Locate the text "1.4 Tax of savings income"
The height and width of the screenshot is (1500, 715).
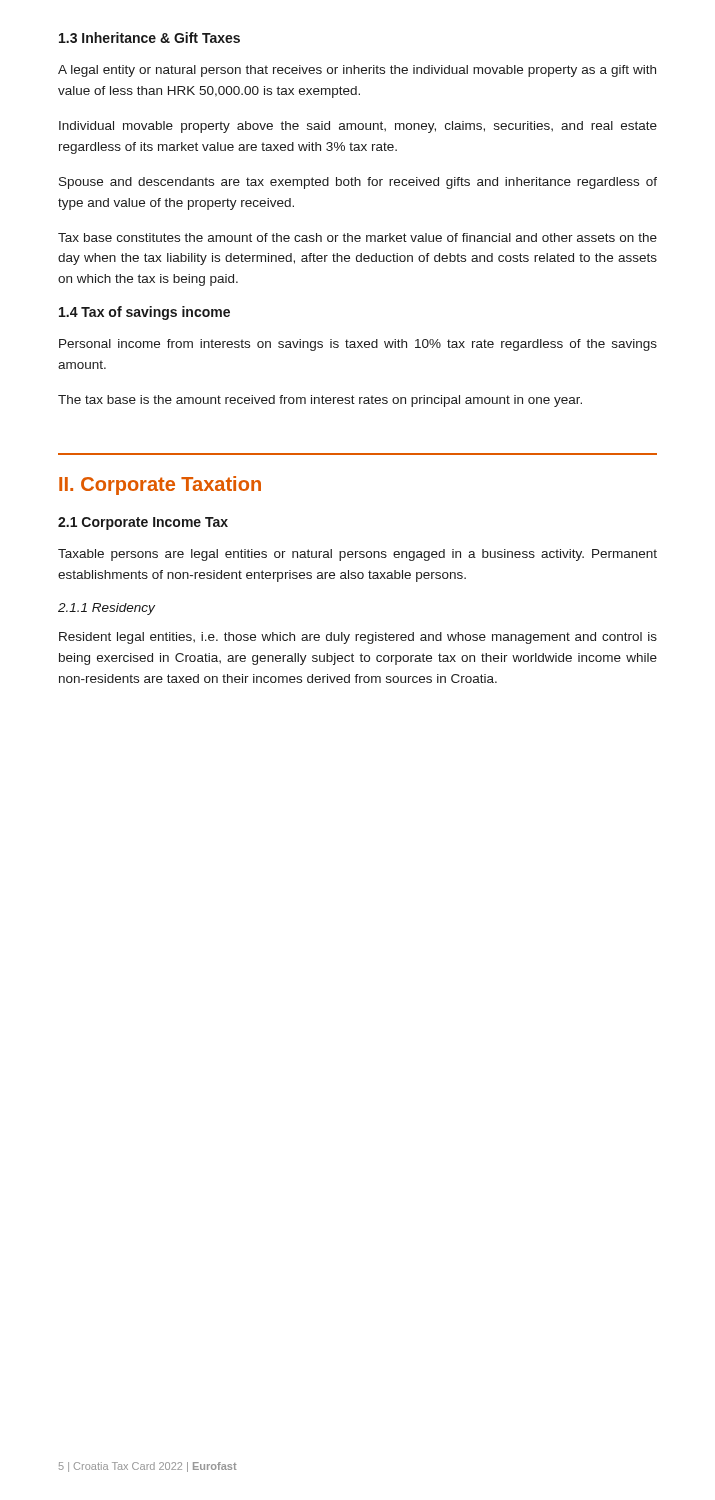(x=144, y=312)
